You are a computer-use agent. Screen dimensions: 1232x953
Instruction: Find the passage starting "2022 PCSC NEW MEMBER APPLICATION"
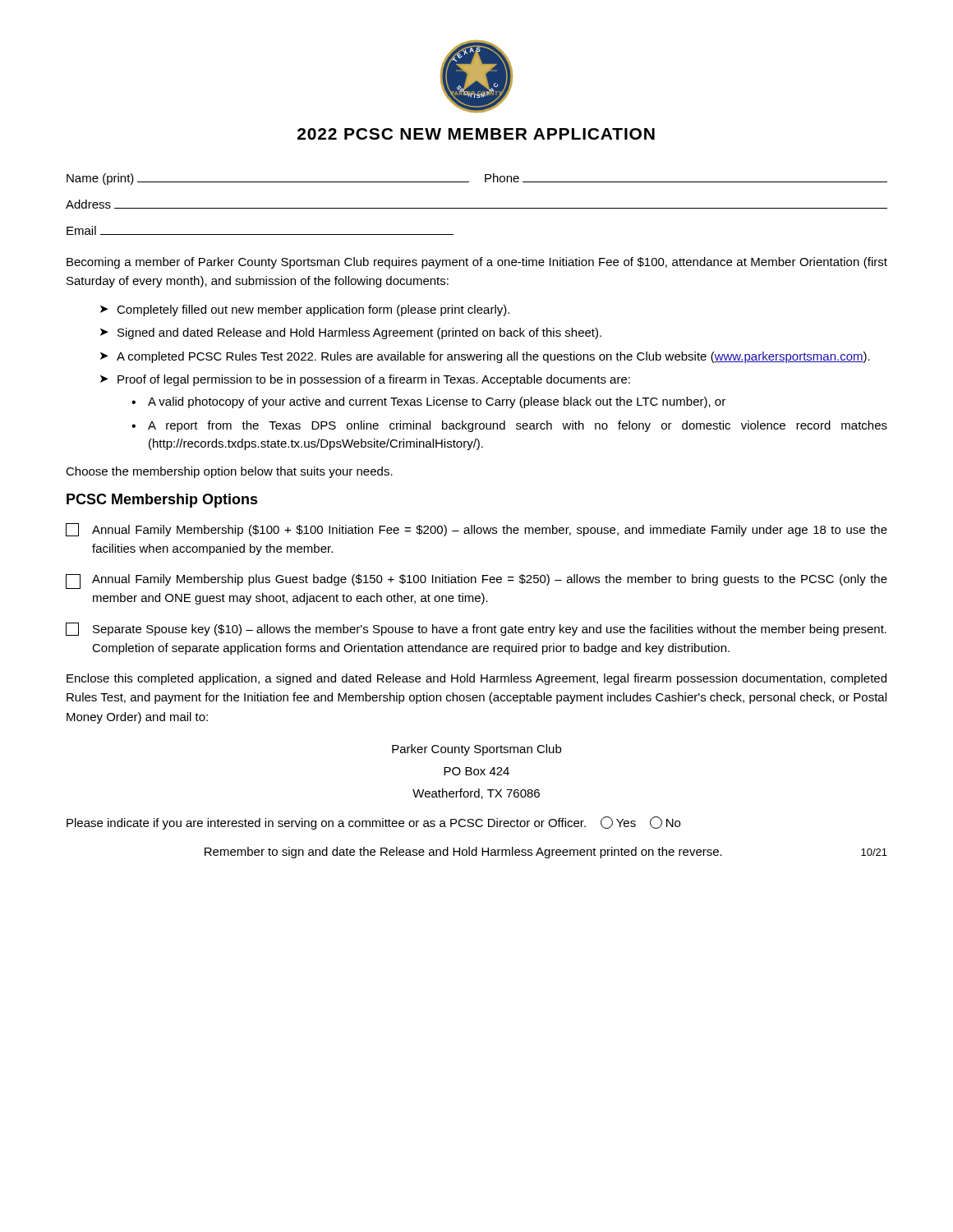coord(476,133)
